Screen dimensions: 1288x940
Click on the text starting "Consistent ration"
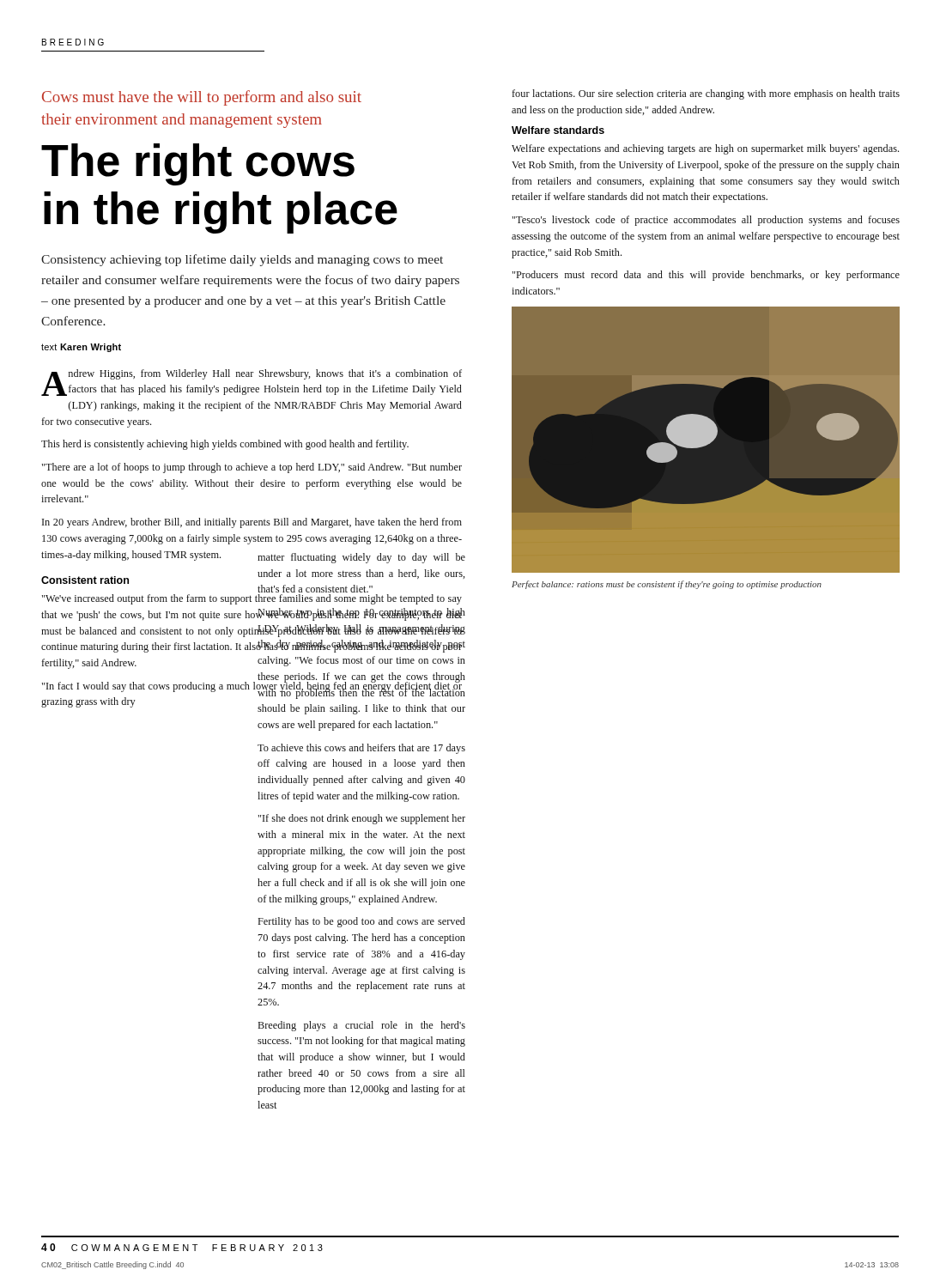tap(85, 581)
